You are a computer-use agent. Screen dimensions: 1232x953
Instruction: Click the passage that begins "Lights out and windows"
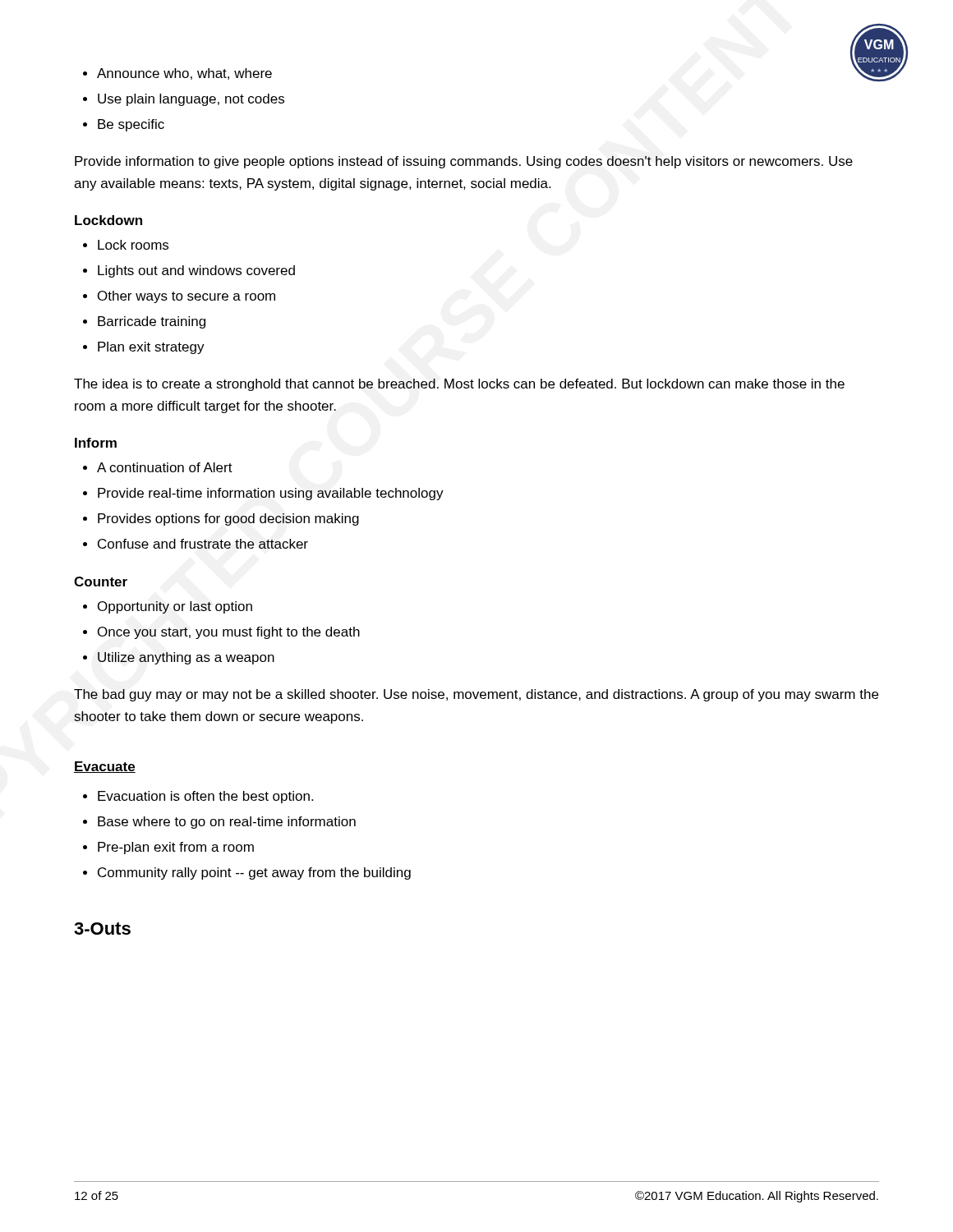(x=196, y=271)
